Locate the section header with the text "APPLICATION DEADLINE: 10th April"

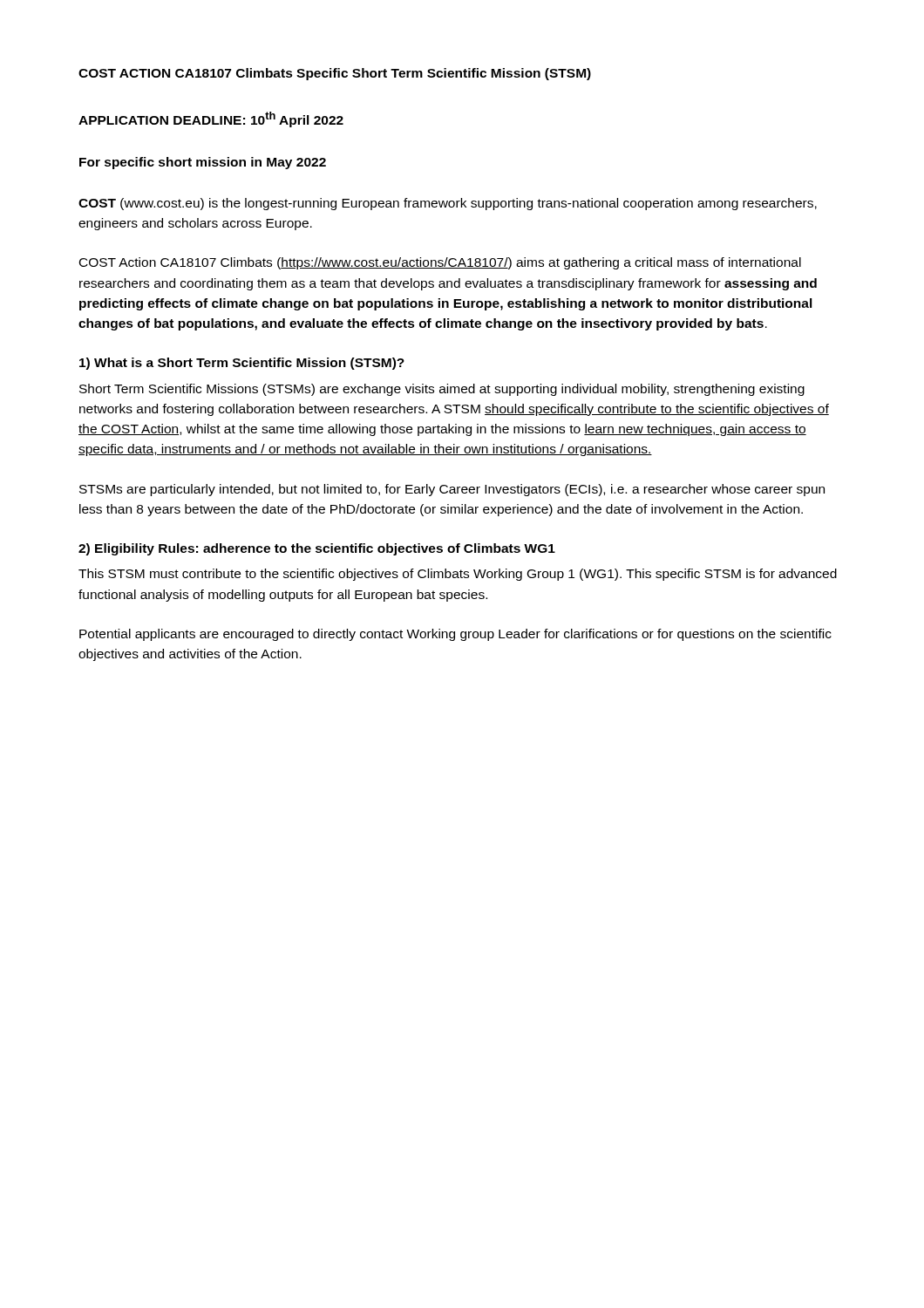click(x=211, y=118)
